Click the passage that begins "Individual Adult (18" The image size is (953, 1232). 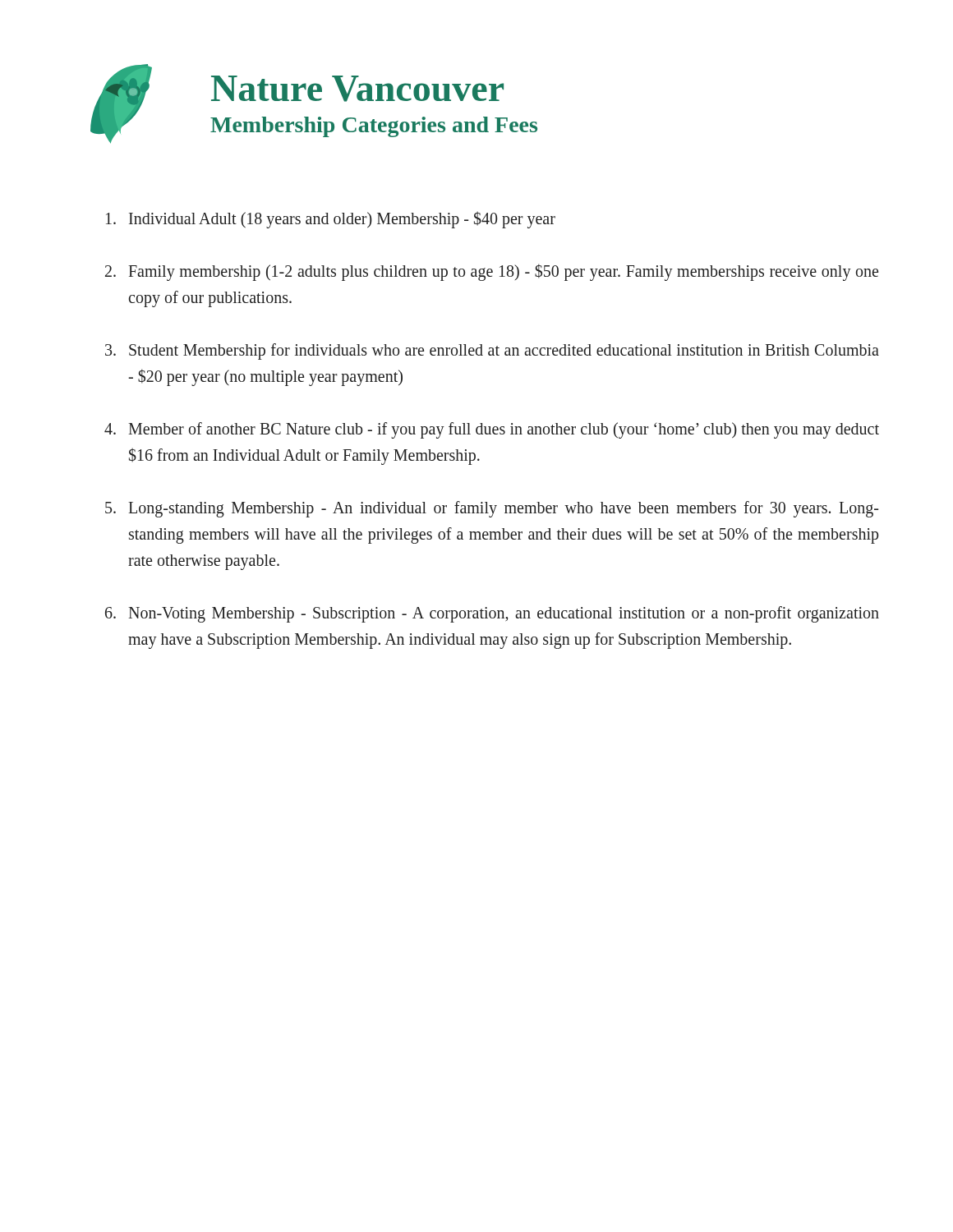tap(476, 218)
